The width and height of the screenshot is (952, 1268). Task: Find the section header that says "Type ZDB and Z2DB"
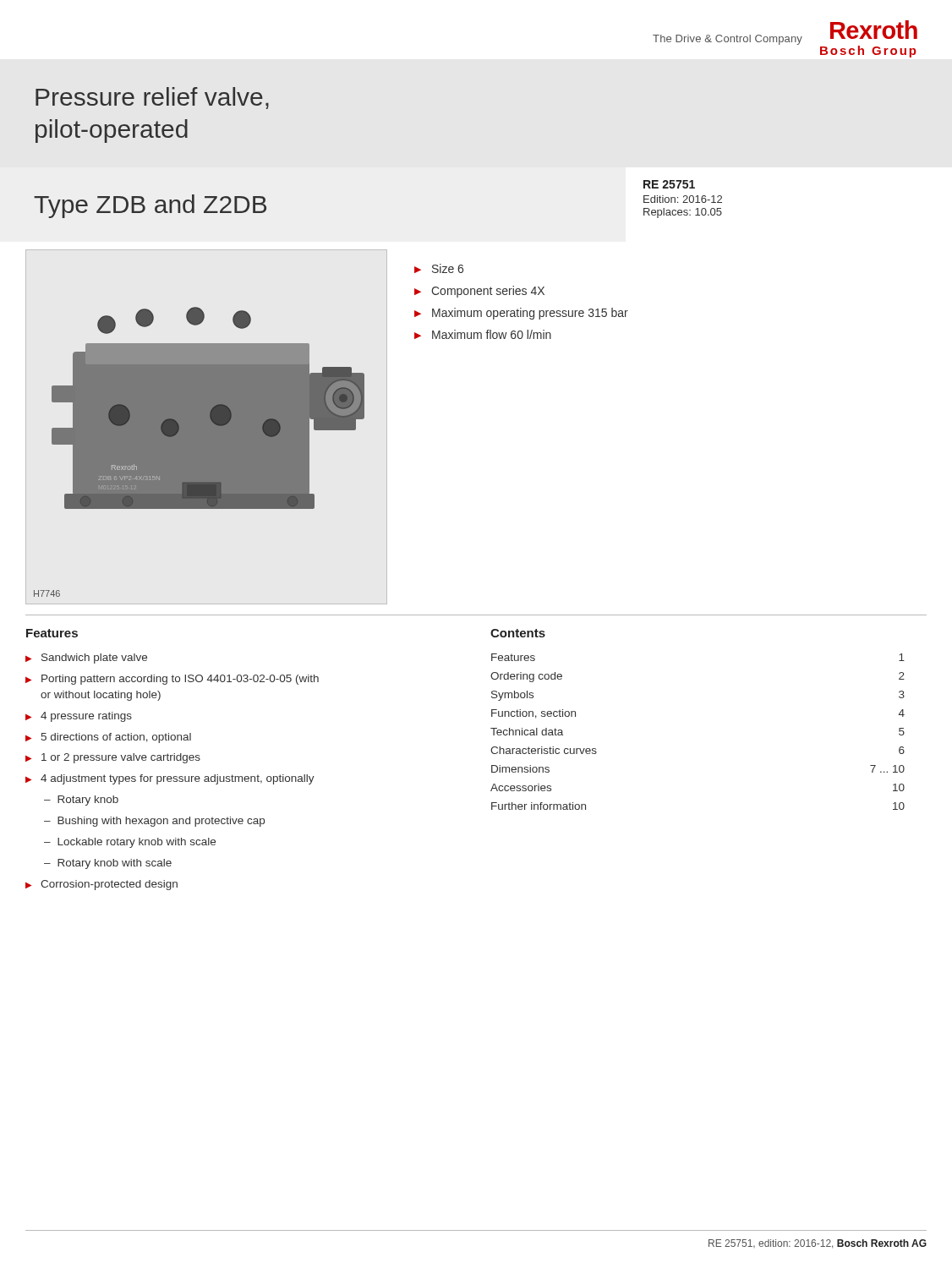[151, 205]
